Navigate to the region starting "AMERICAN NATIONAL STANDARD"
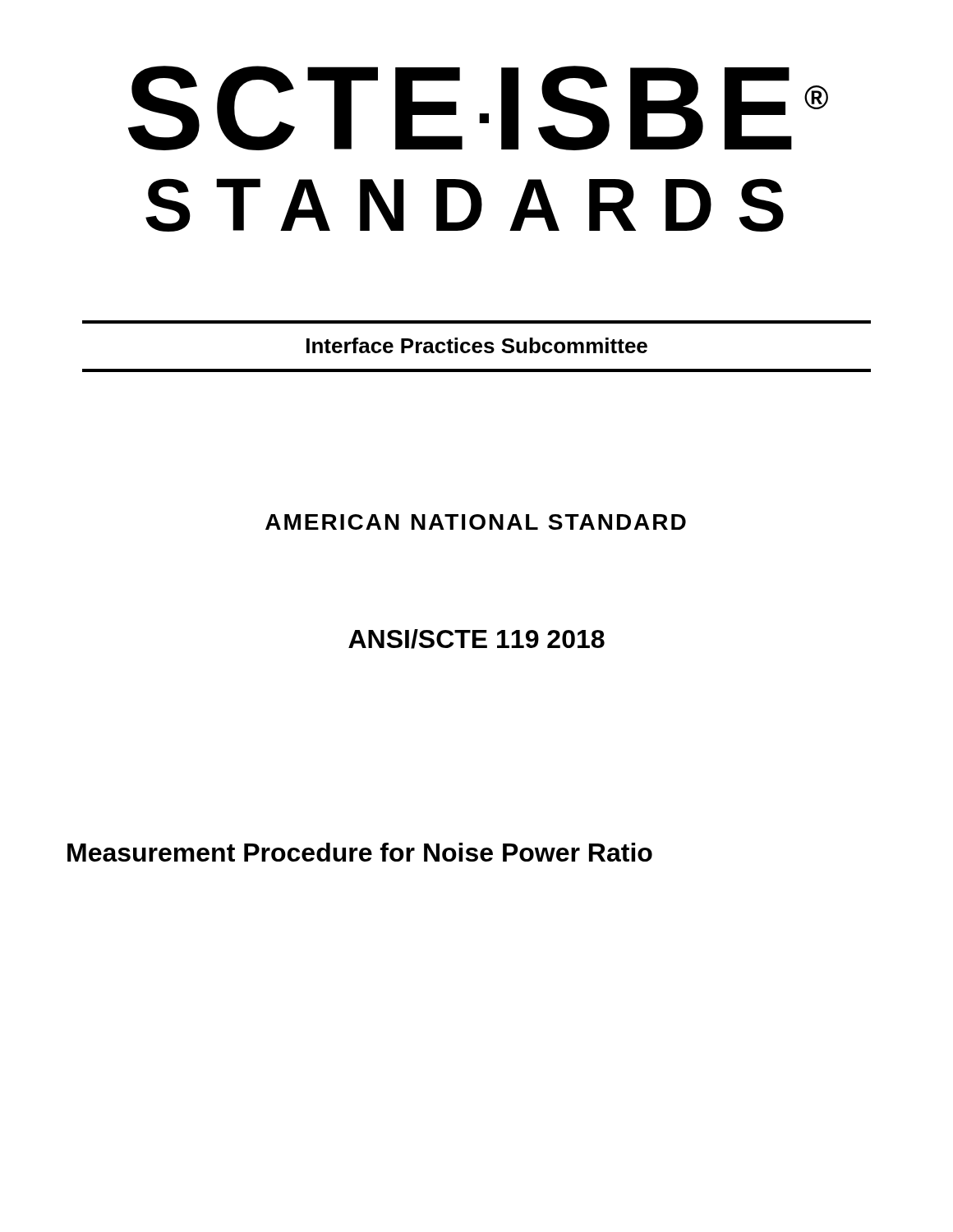 (476, 522)
